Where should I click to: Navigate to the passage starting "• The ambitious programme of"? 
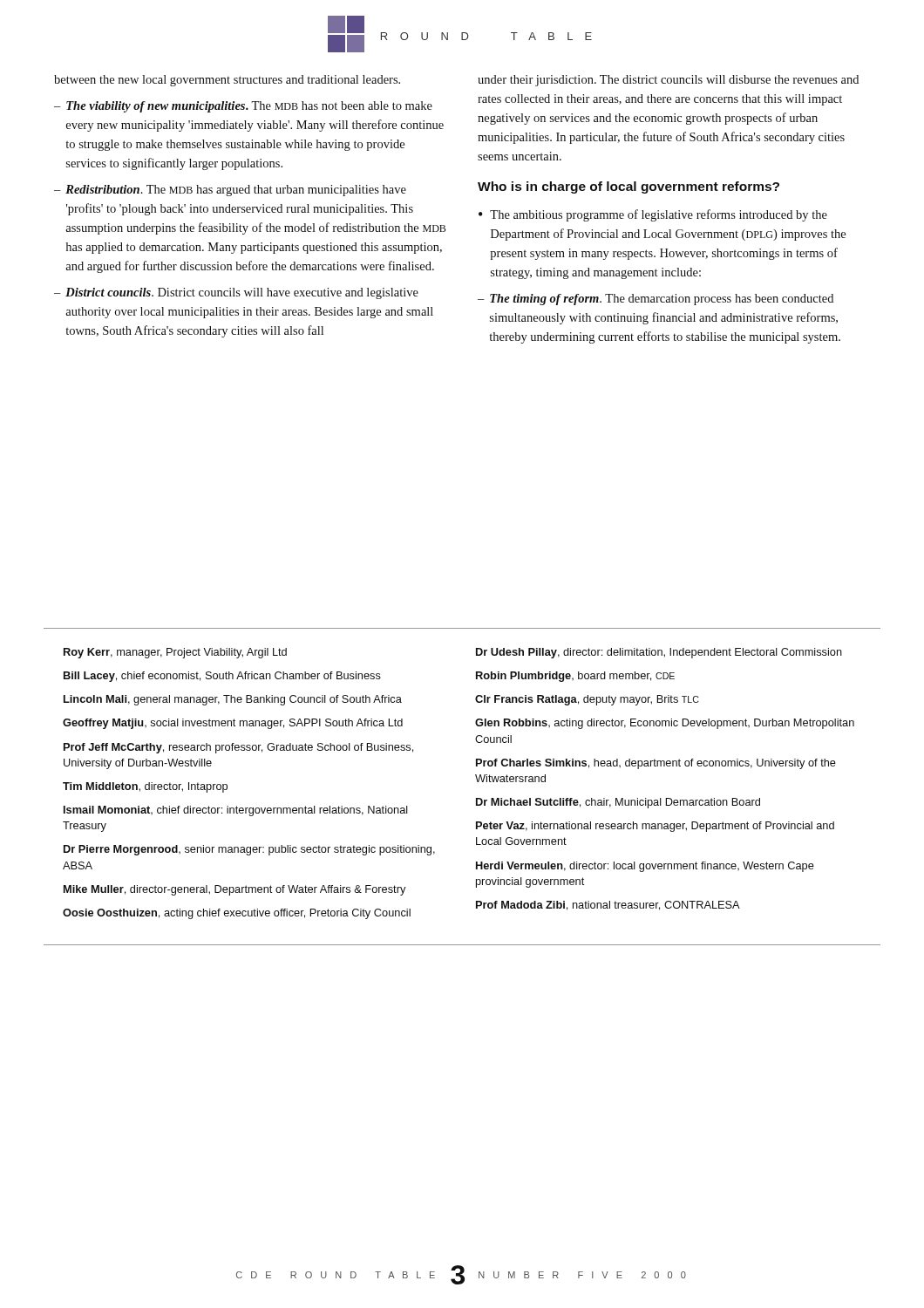(674, 243)
